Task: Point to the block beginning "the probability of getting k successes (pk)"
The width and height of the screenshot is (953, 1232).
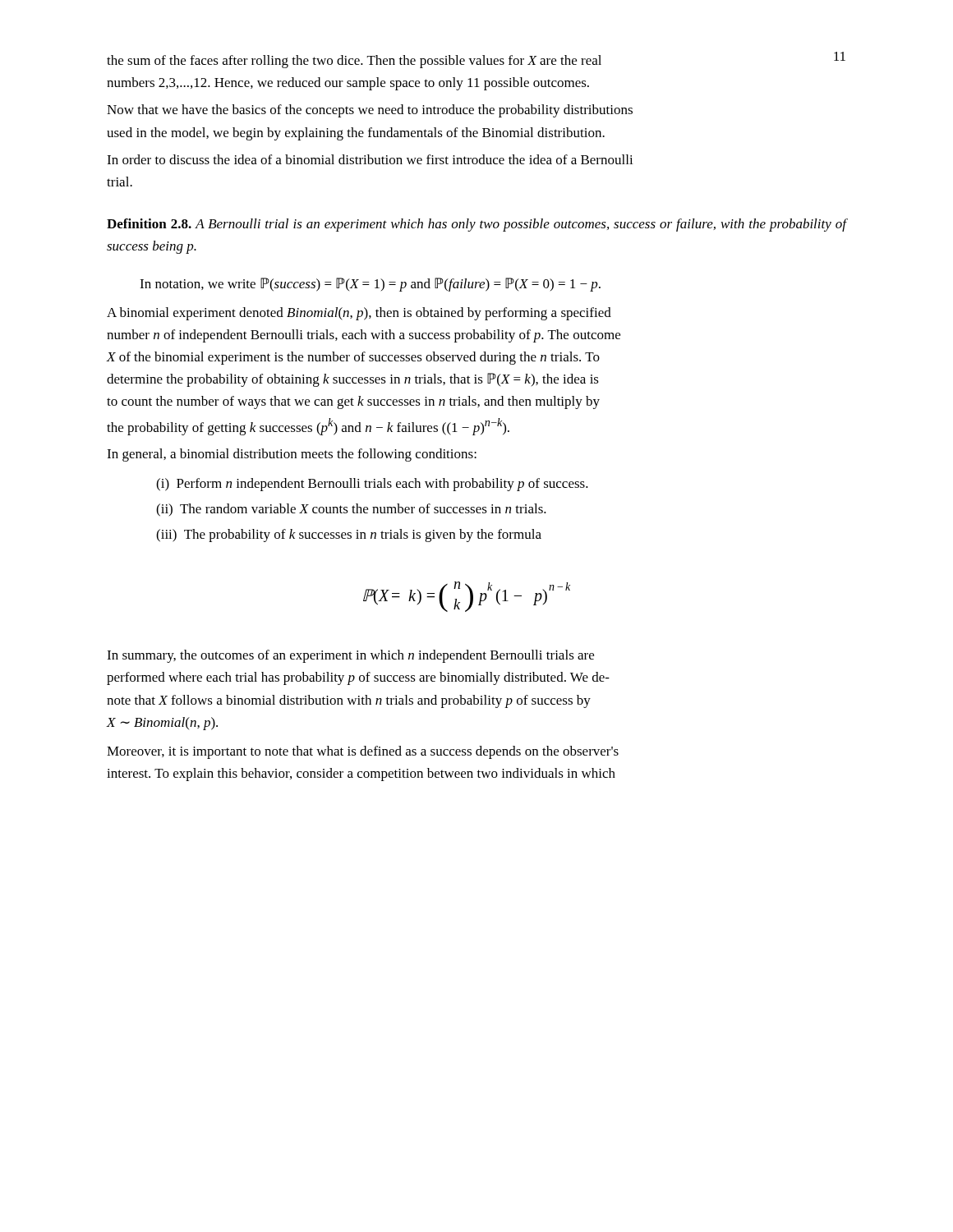Action: [x=309, y=425]
